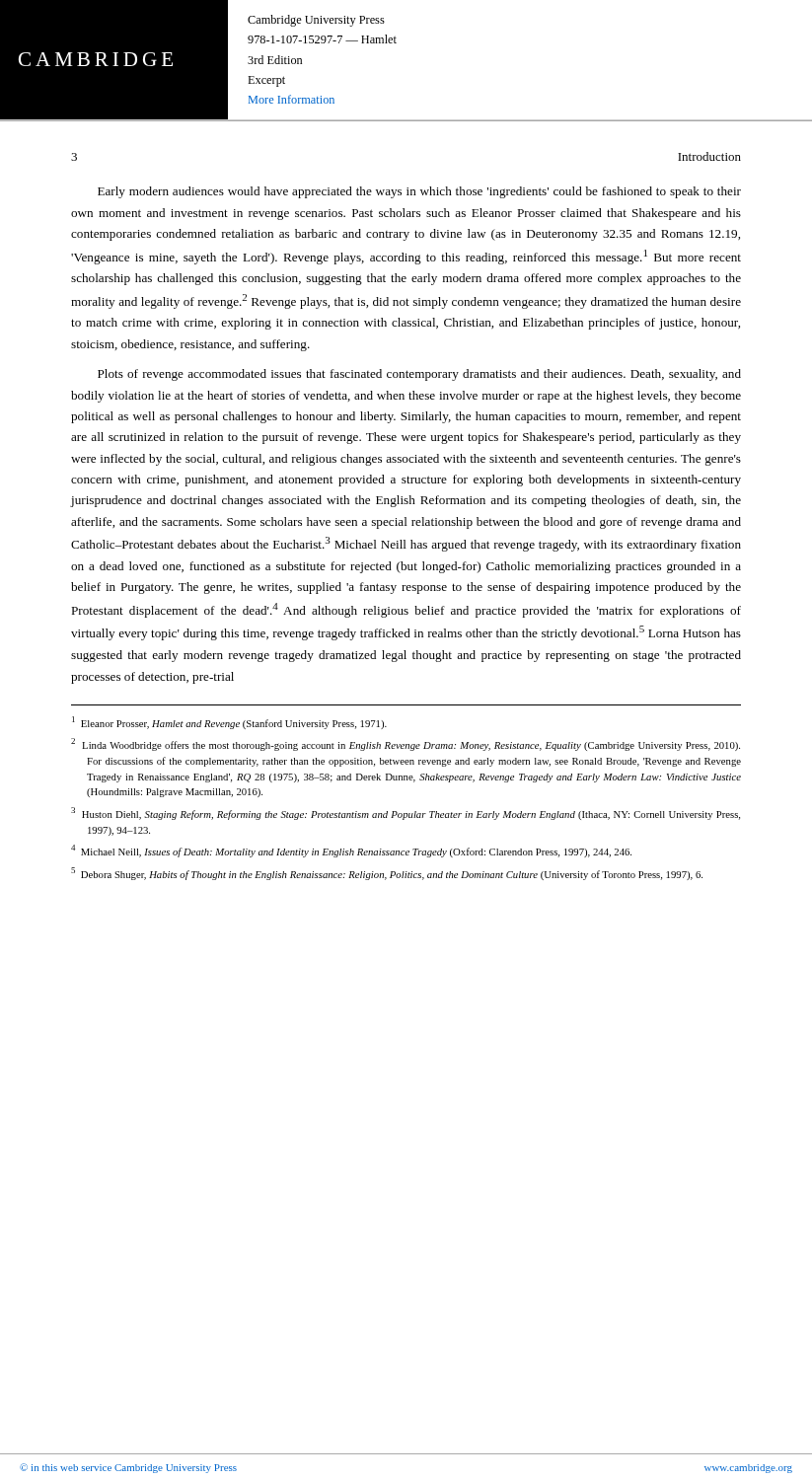Click the passage that begins "2 Linda Woodbridge offers the most thorough-going"
Viewport: 812px width, 1480px height.
(406, 767)
